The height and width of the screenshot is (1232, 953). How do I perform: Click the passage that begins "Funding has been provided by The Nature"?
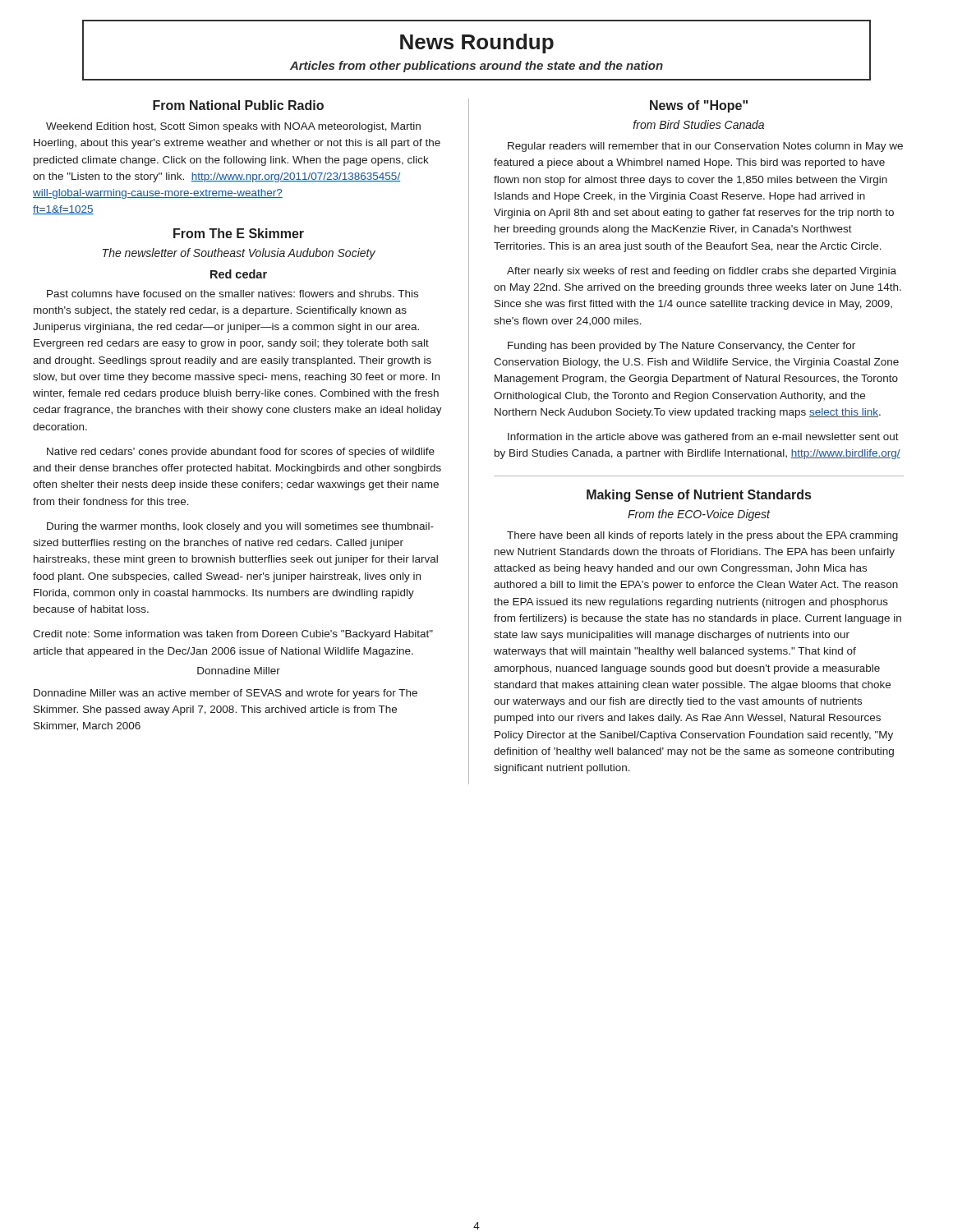pyautogui.click(x=699, y=379)
